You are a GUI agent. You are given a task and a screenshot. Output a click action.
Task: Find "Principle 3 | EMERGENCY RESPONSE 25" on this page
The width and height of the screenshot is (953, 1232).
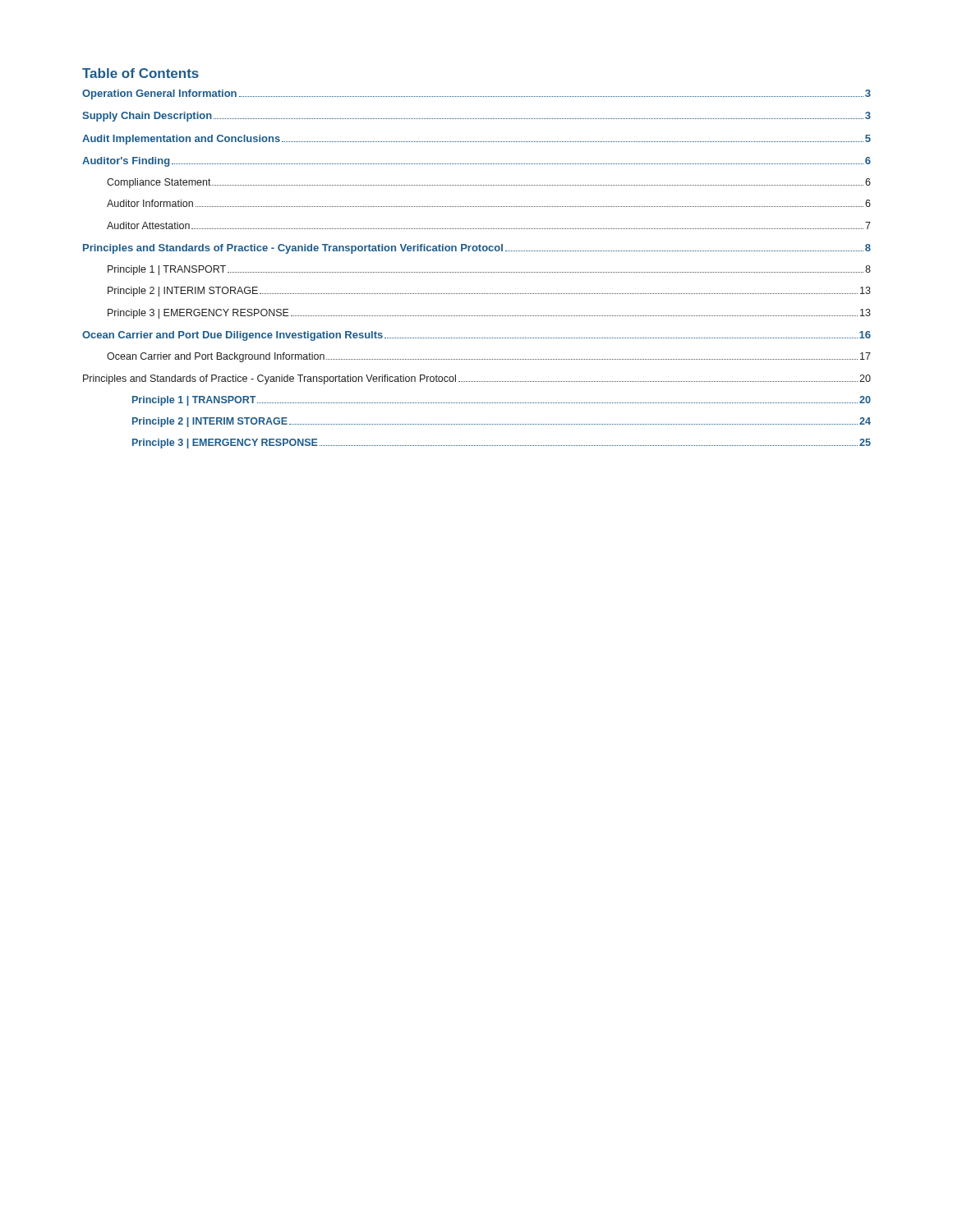pyautogui.click(x=501, y=443)
